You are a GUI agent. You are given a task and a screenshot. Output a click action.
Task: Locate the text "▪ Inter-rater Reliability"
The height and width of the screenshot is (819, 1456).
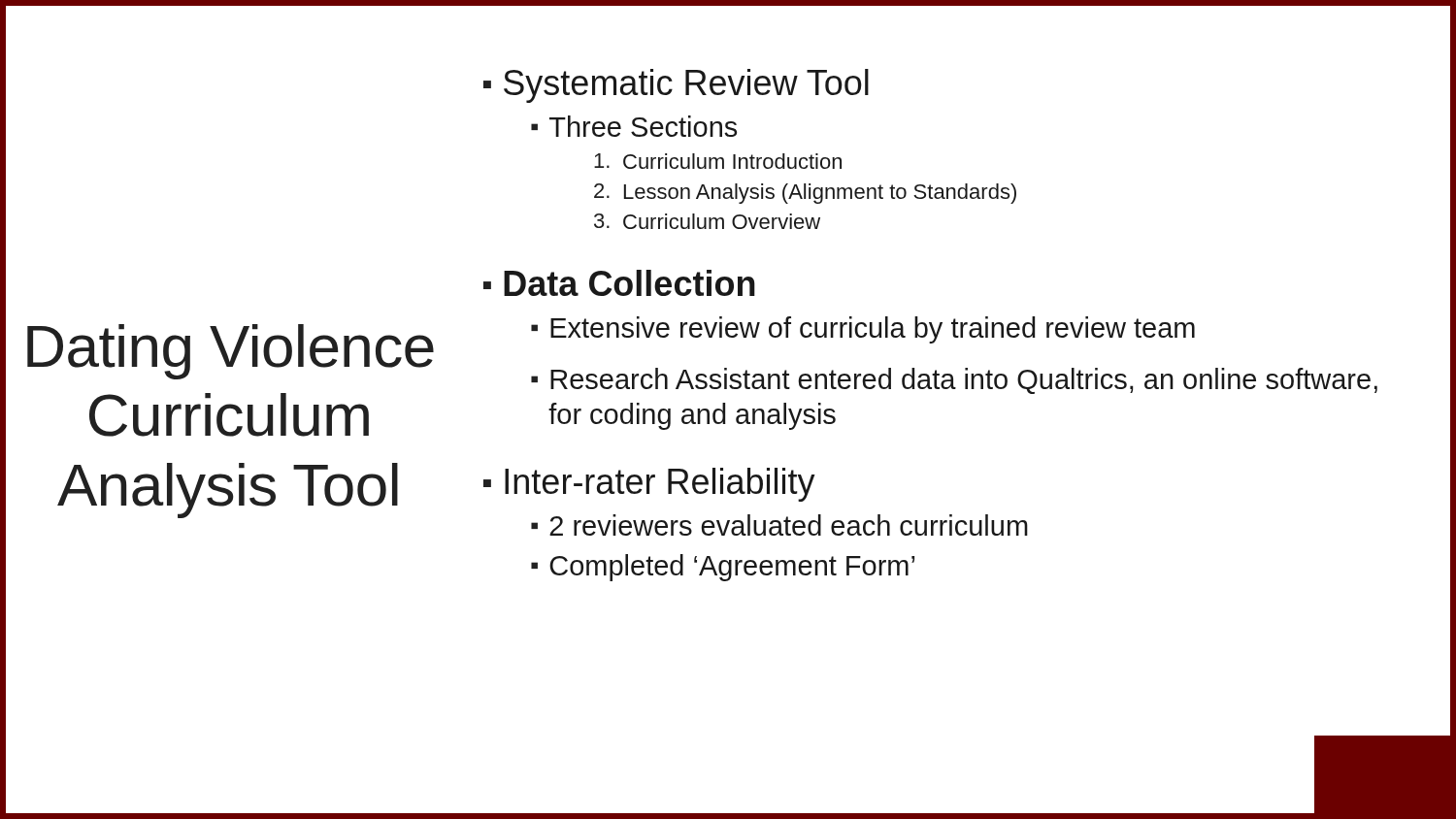coord(648,482)
